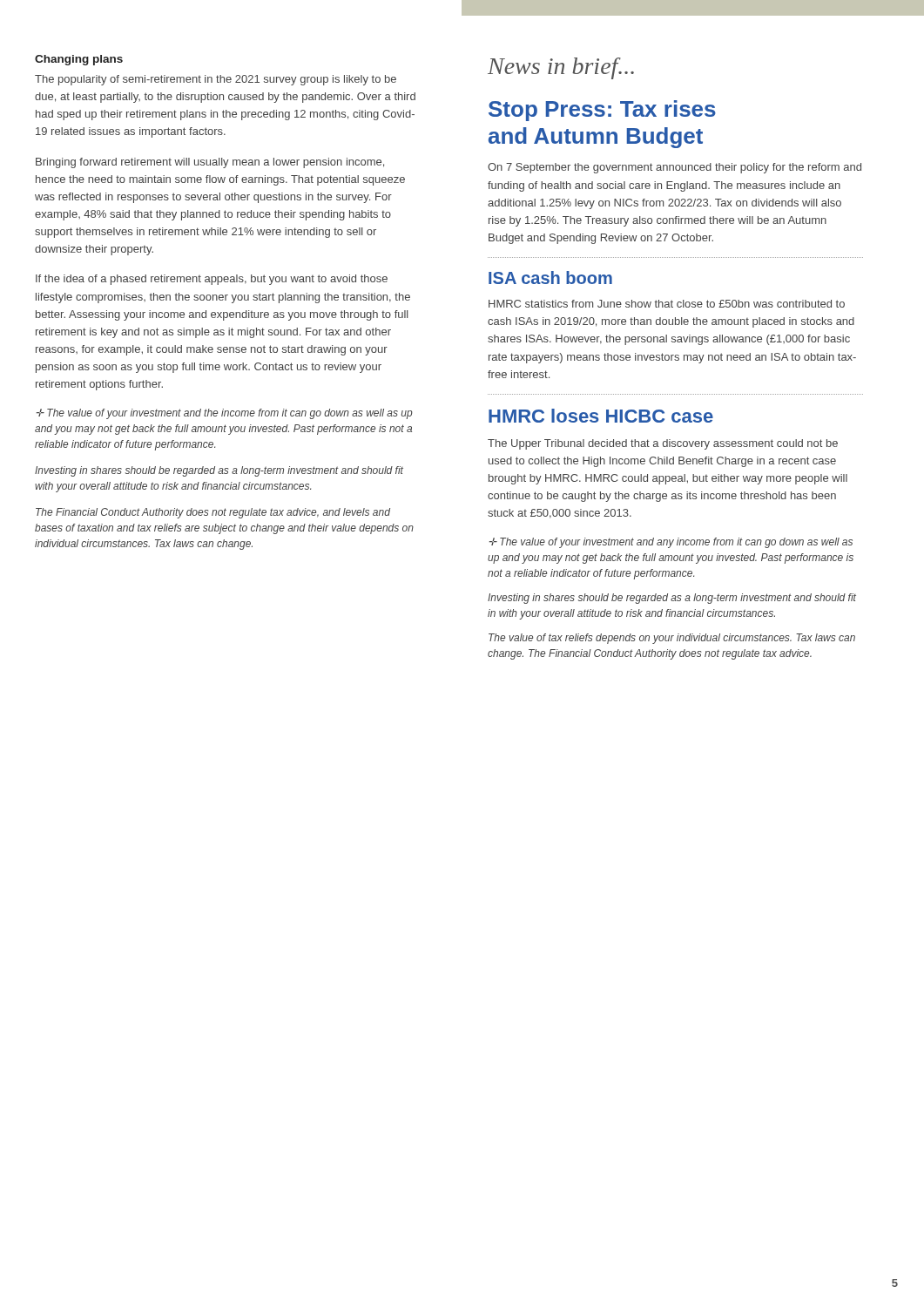Where does it say "ISA cash boom"?
924x1307 pixels.
tap(550, 278)
